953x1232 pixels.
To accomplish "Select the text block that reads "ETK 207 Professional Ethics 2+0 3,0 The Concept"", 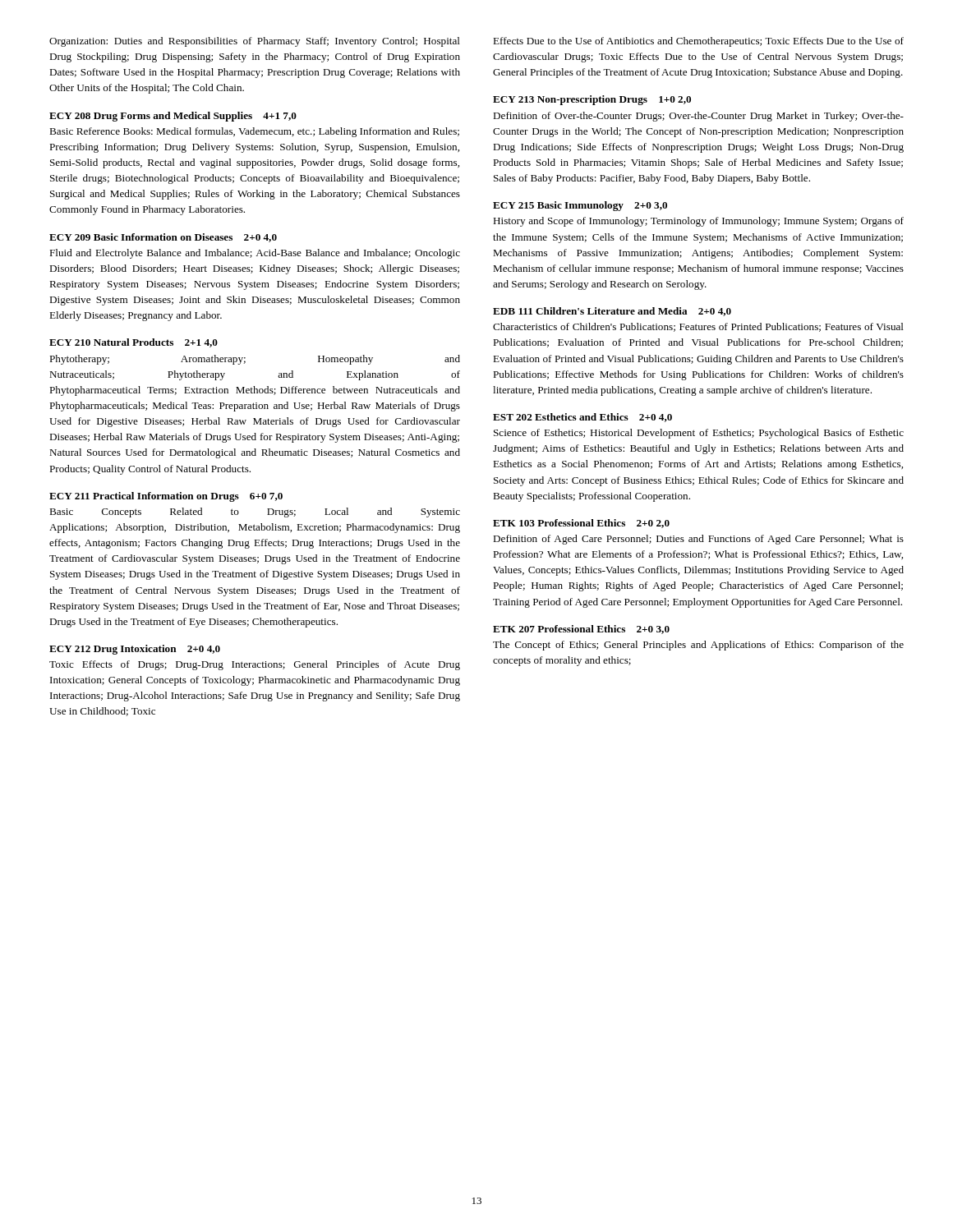I will [698, 644].
